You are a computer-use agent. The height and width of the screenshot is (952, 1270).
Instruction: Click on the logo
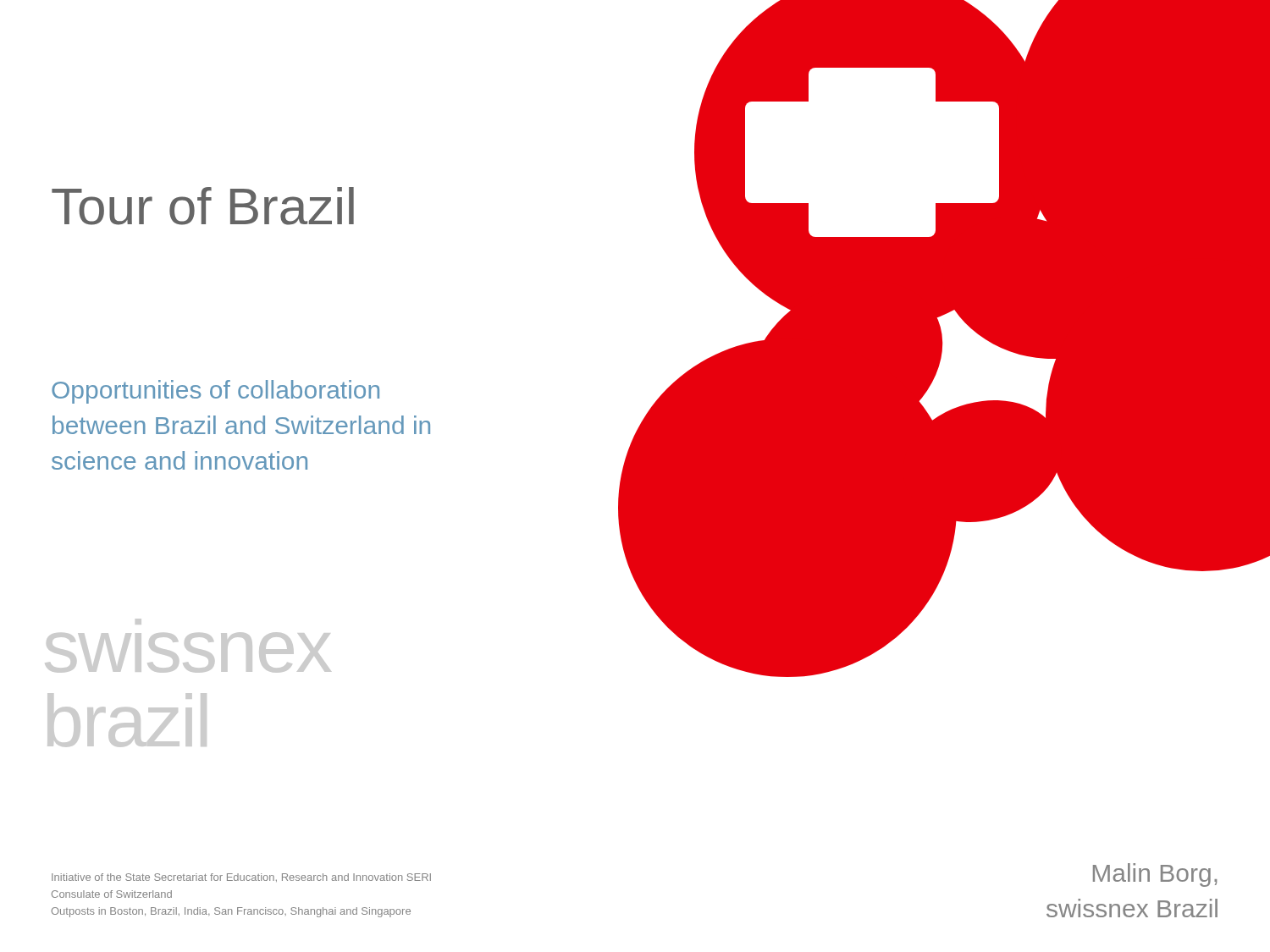pos(220,684)
